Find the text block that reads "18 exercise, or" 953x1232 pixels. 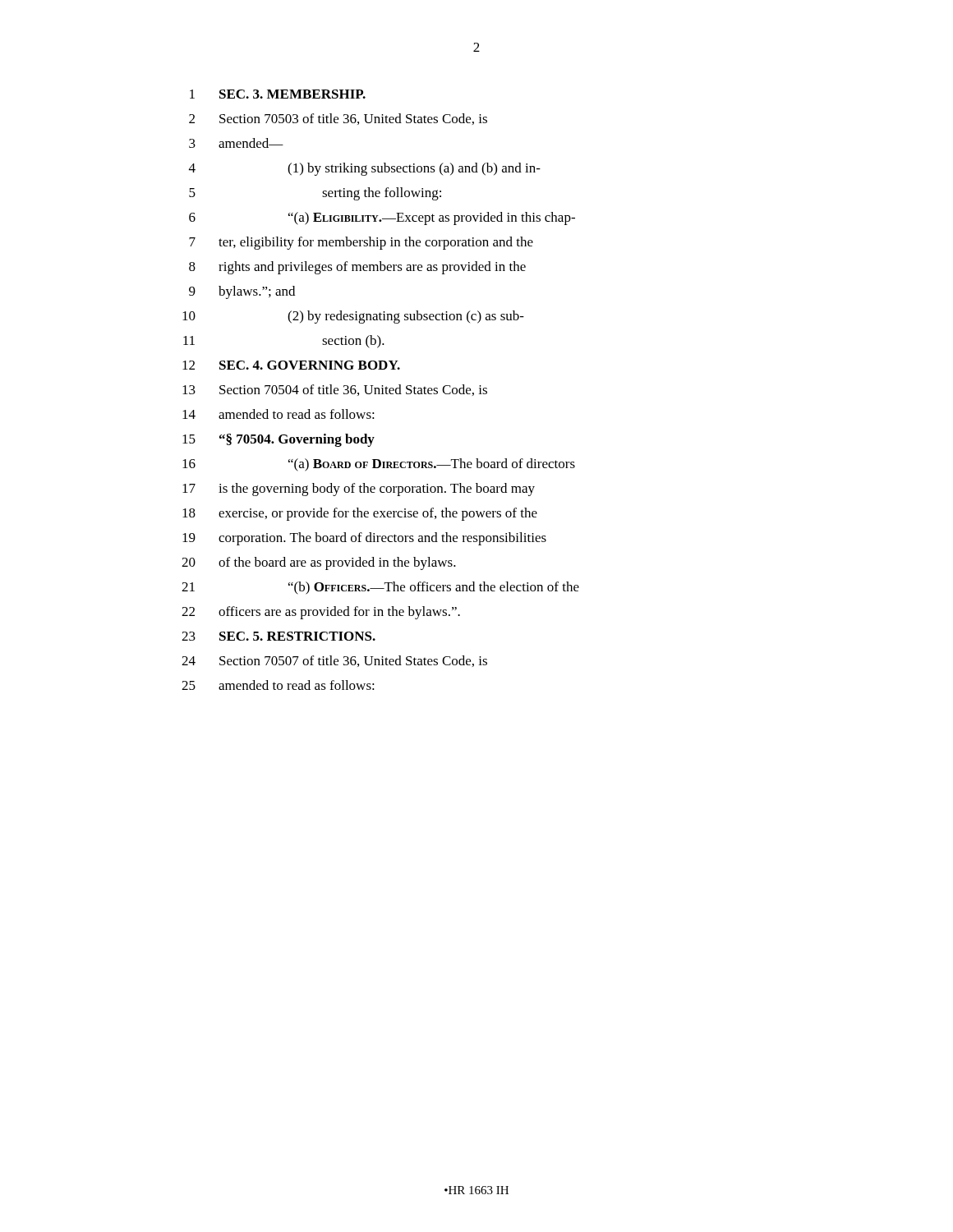(x=493, y=513)
